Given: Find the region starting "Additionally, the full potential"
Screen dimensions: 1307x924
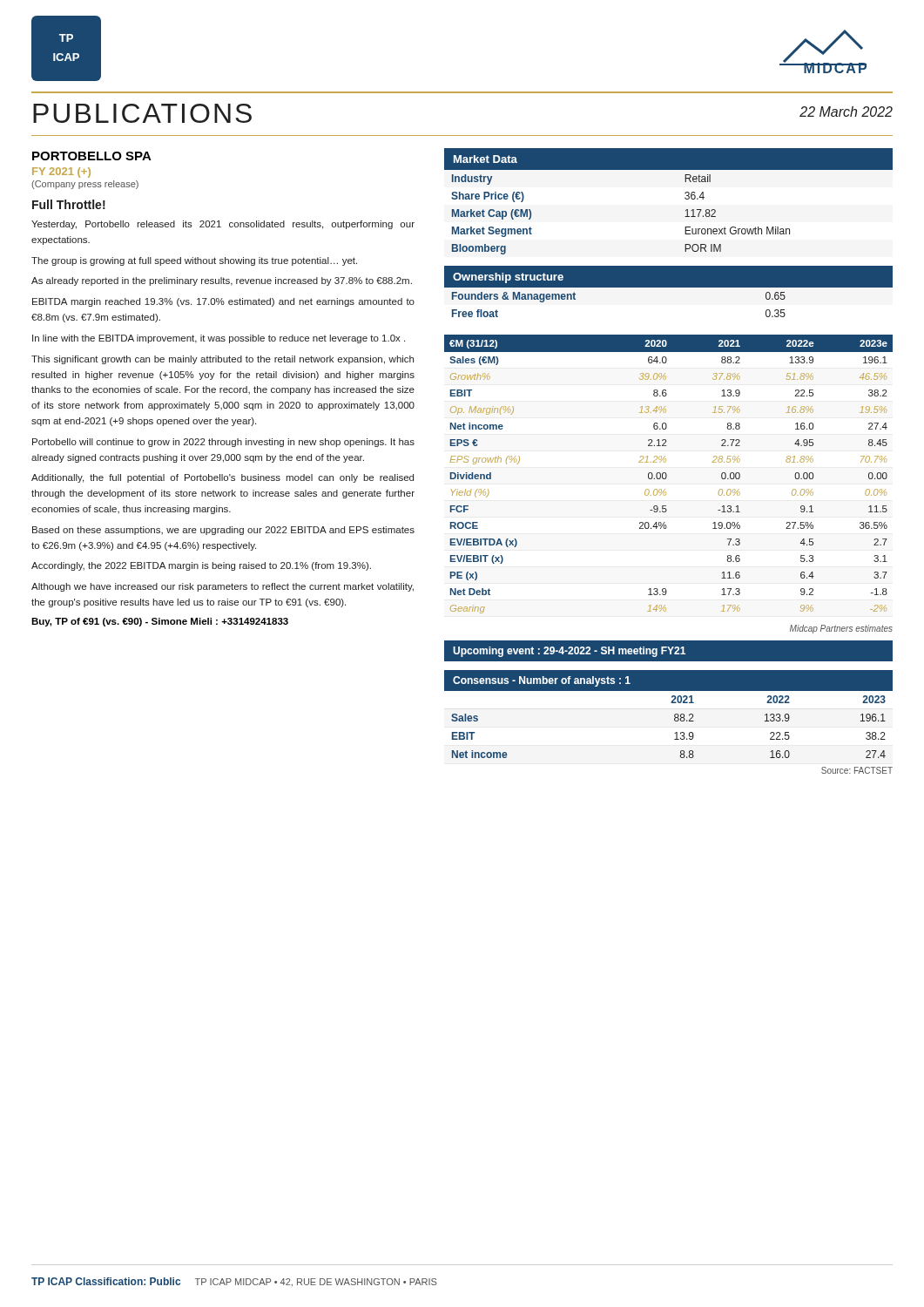Looking at the screenshot, I should pyautogui.click(x=223, y=493).
